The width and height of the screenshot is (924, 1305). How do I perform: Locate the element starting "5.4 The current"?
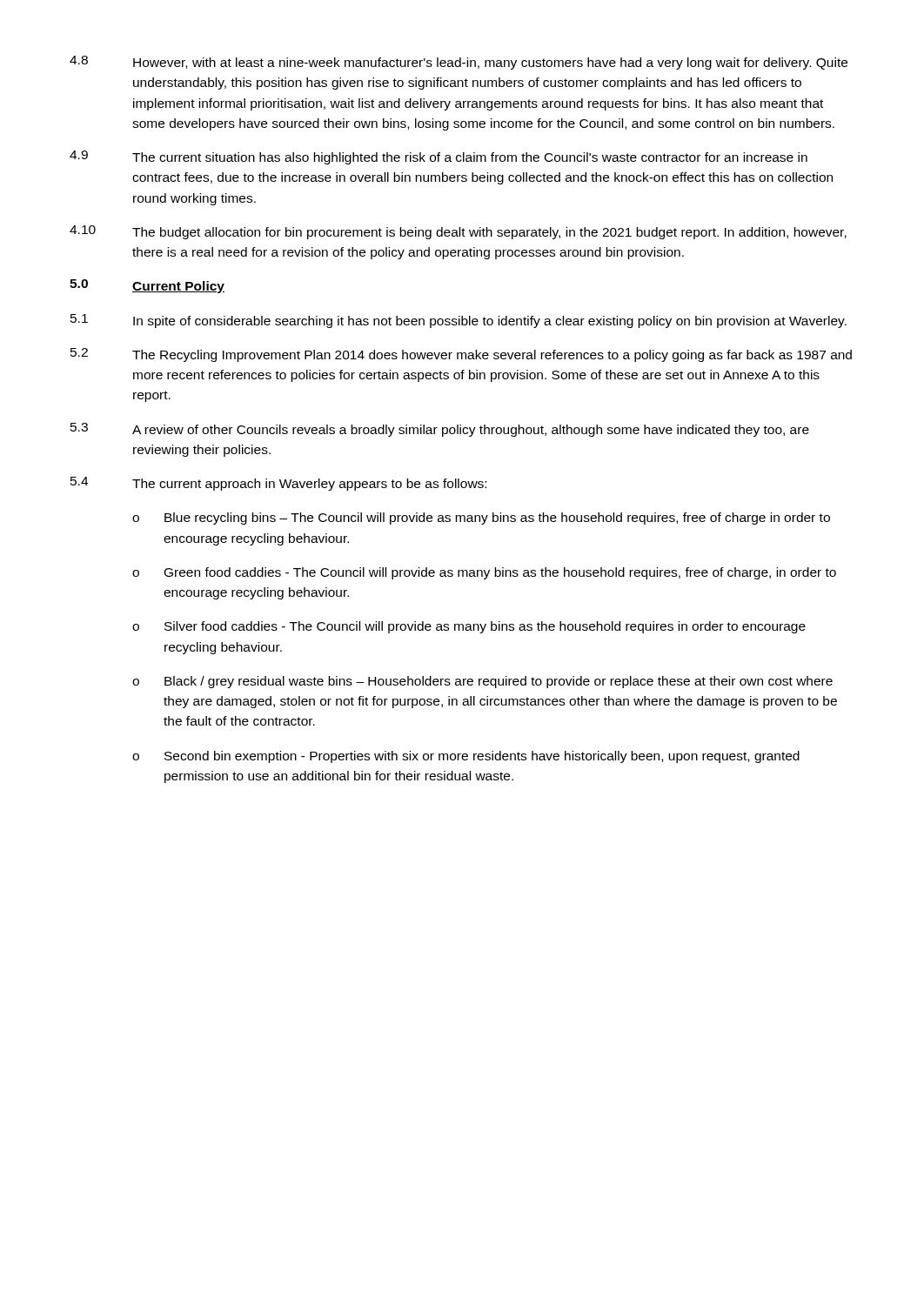[462, 483]
